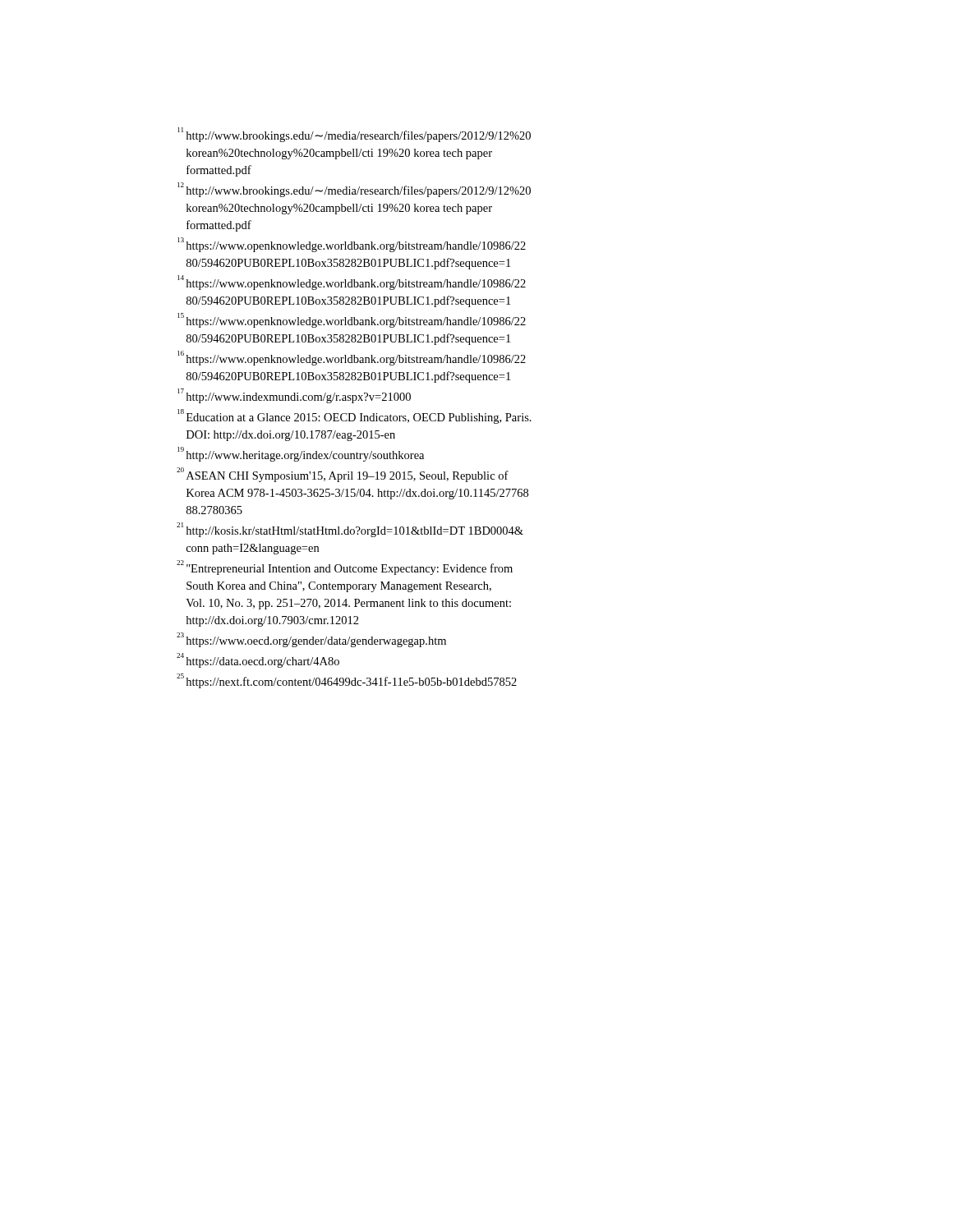Find the element starting "18 Education at a Glance 2015: OECD"

pos(493,427)
